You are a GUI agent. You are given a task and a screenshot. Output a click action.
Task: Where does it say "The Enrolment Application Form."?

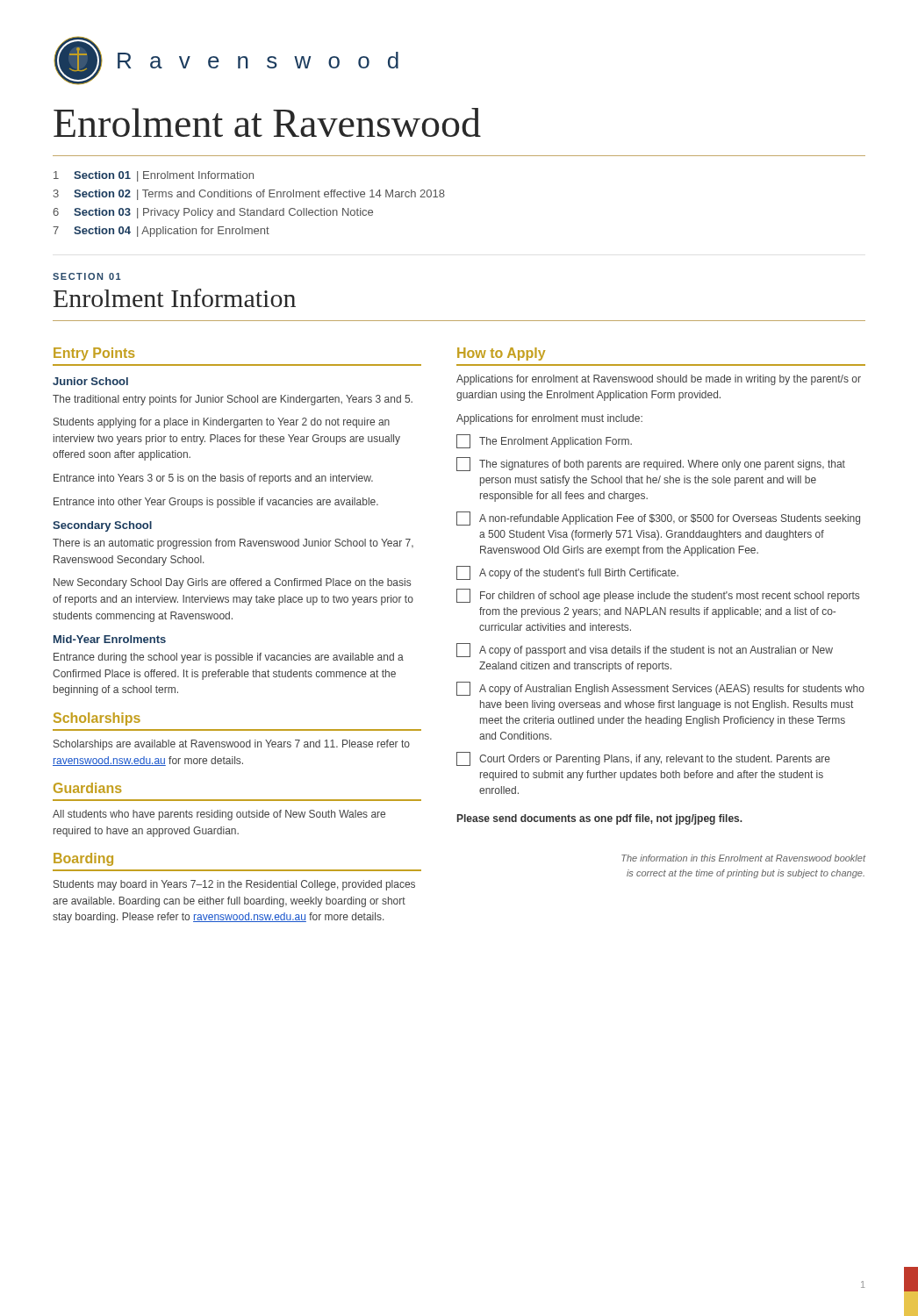pyautogui.click(x=544, y=442)
